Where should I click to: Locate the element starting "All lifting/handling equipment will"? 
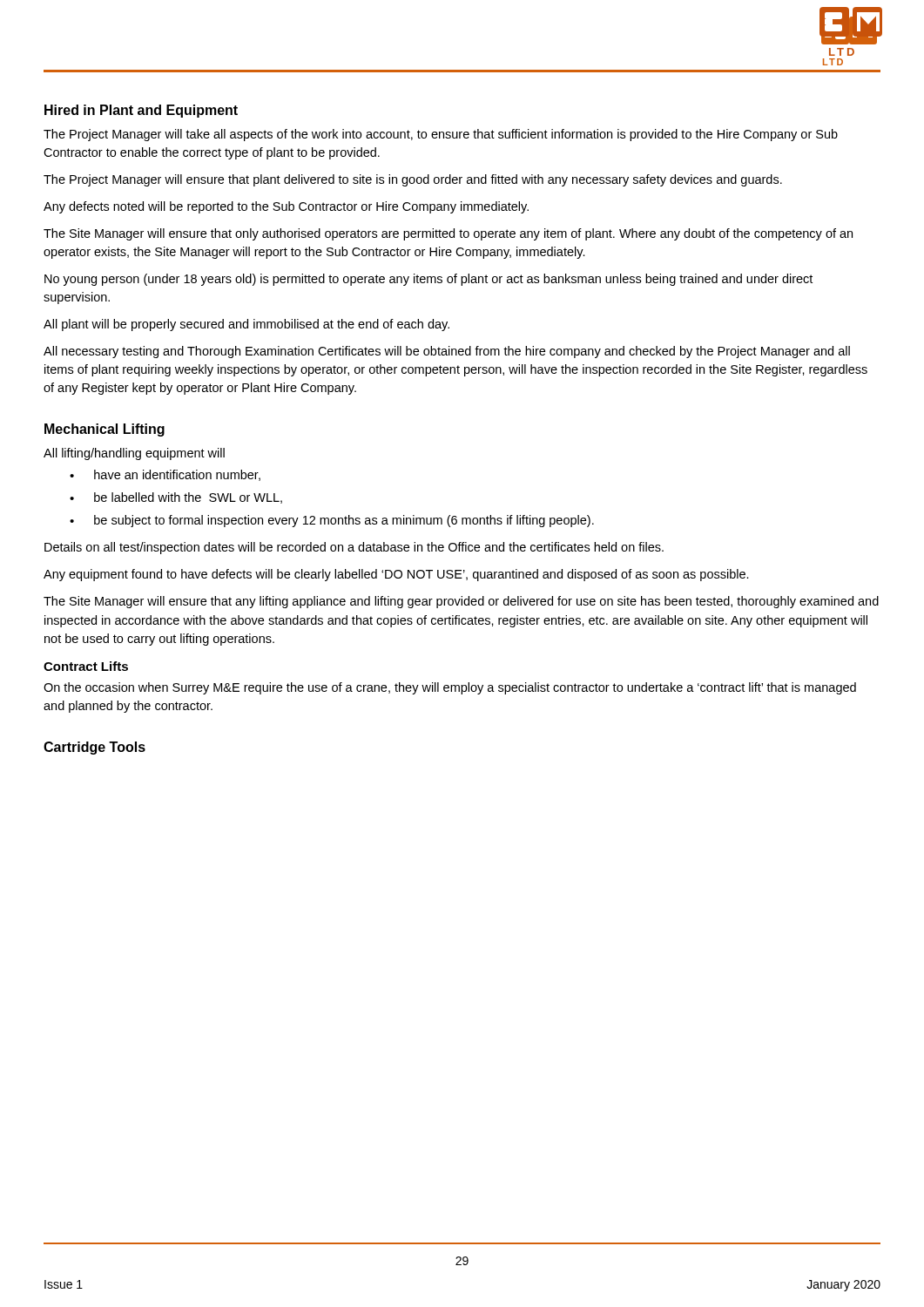point(134,453)
